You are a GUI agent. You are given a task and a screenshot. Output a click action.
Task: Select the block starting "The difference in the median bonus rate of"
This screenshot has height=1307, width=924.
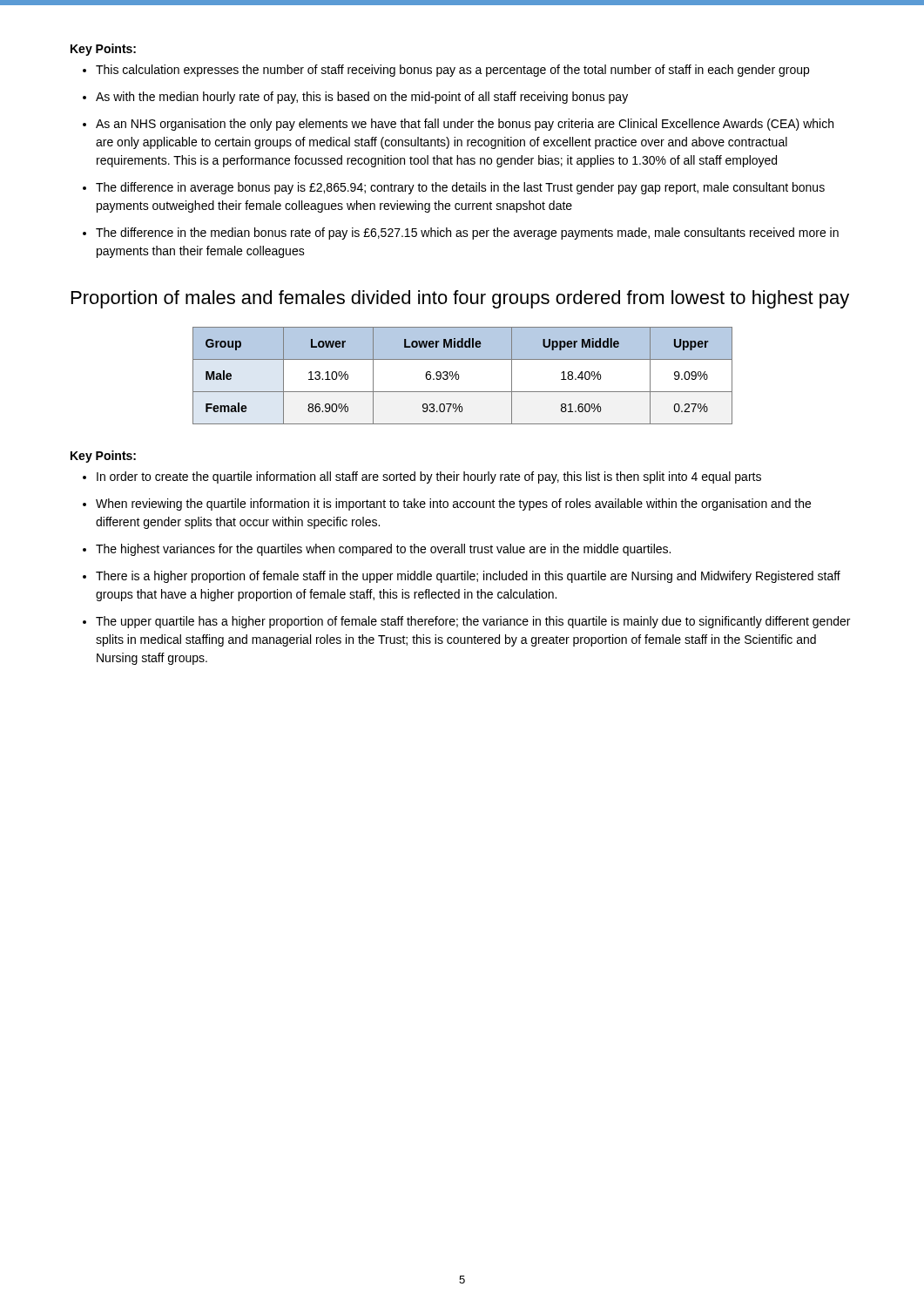tap(475, 242)
